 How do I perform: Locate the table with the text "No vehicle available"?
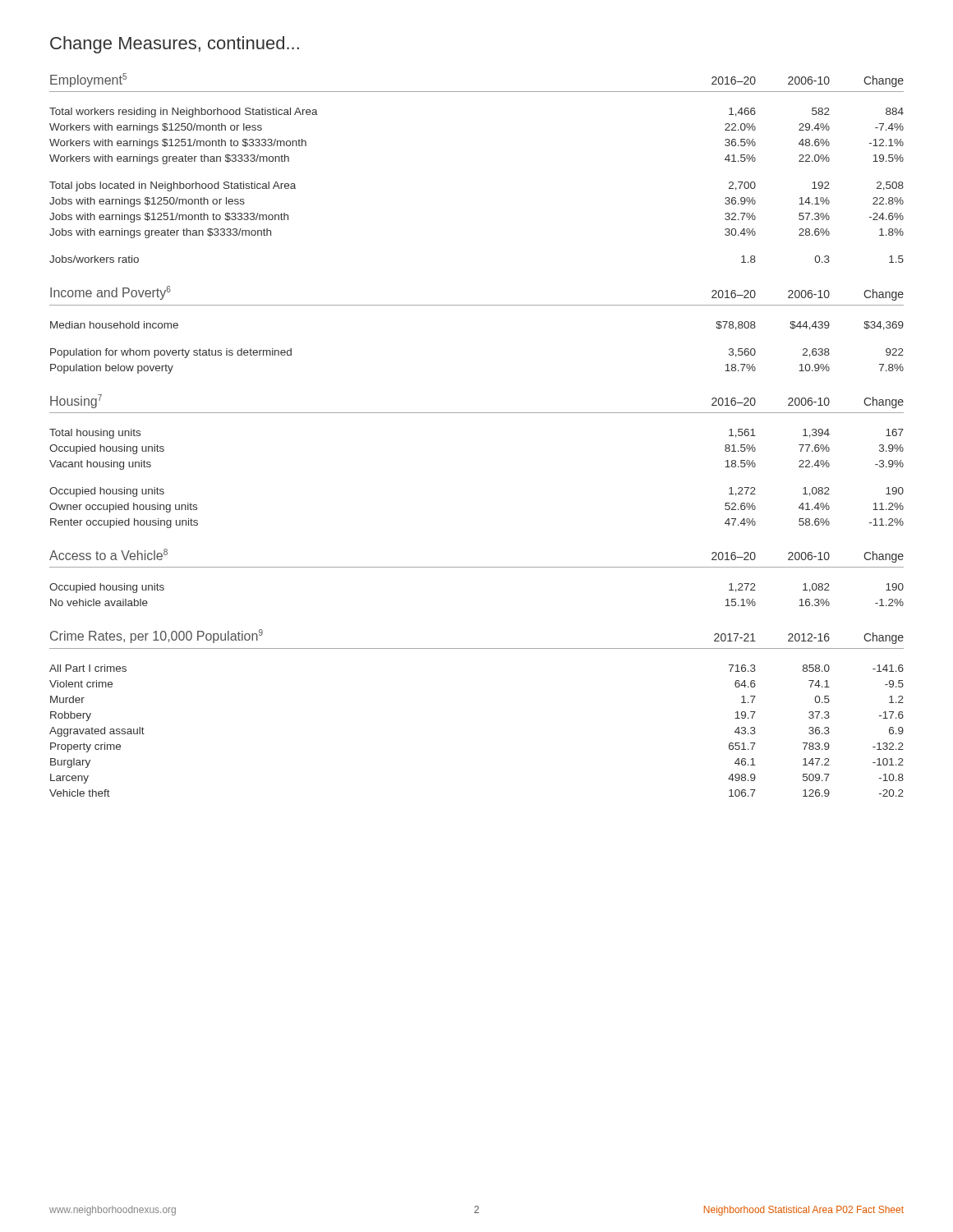pos(476,579)
